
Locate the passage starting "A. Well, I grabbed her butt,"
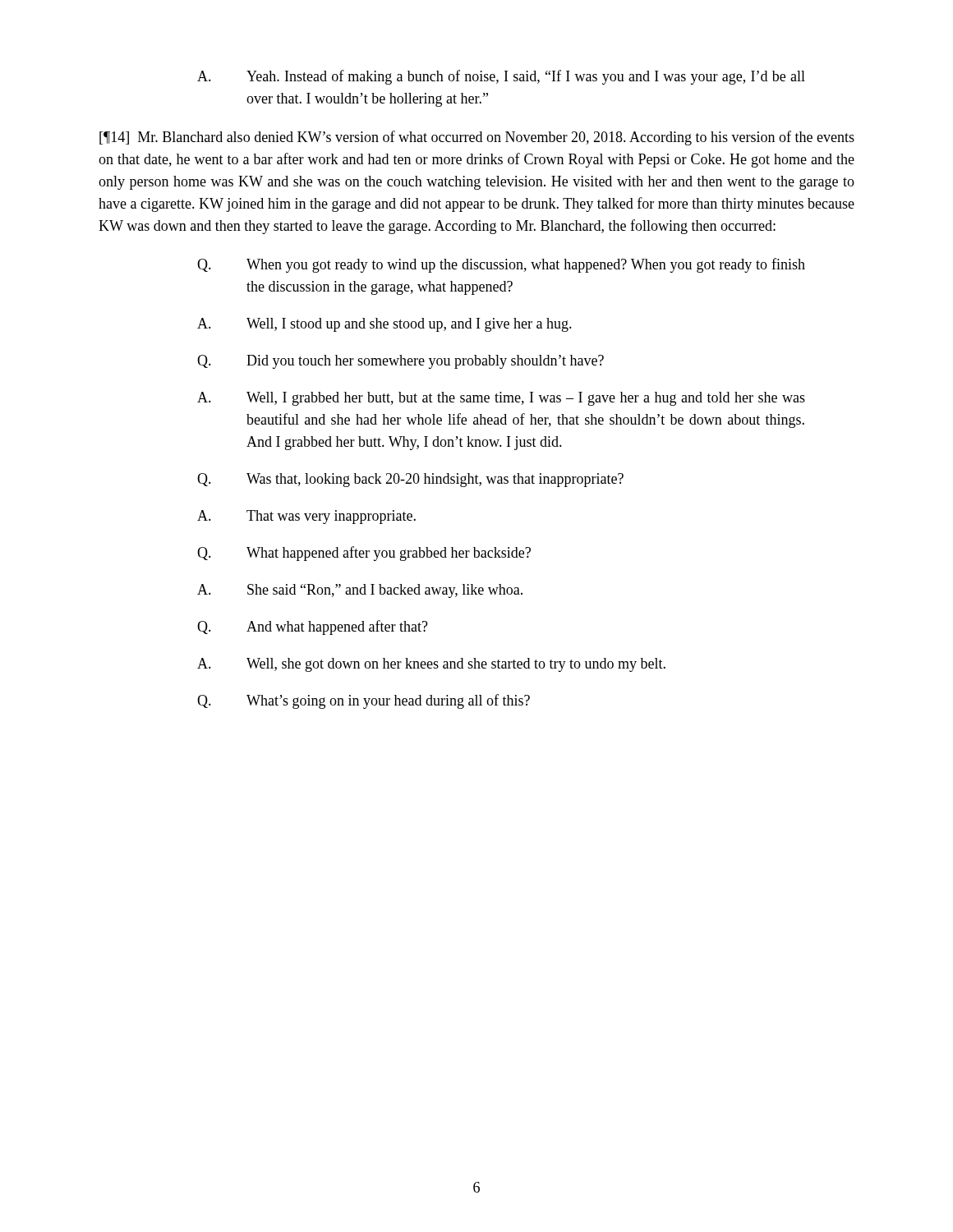[501, 420]
